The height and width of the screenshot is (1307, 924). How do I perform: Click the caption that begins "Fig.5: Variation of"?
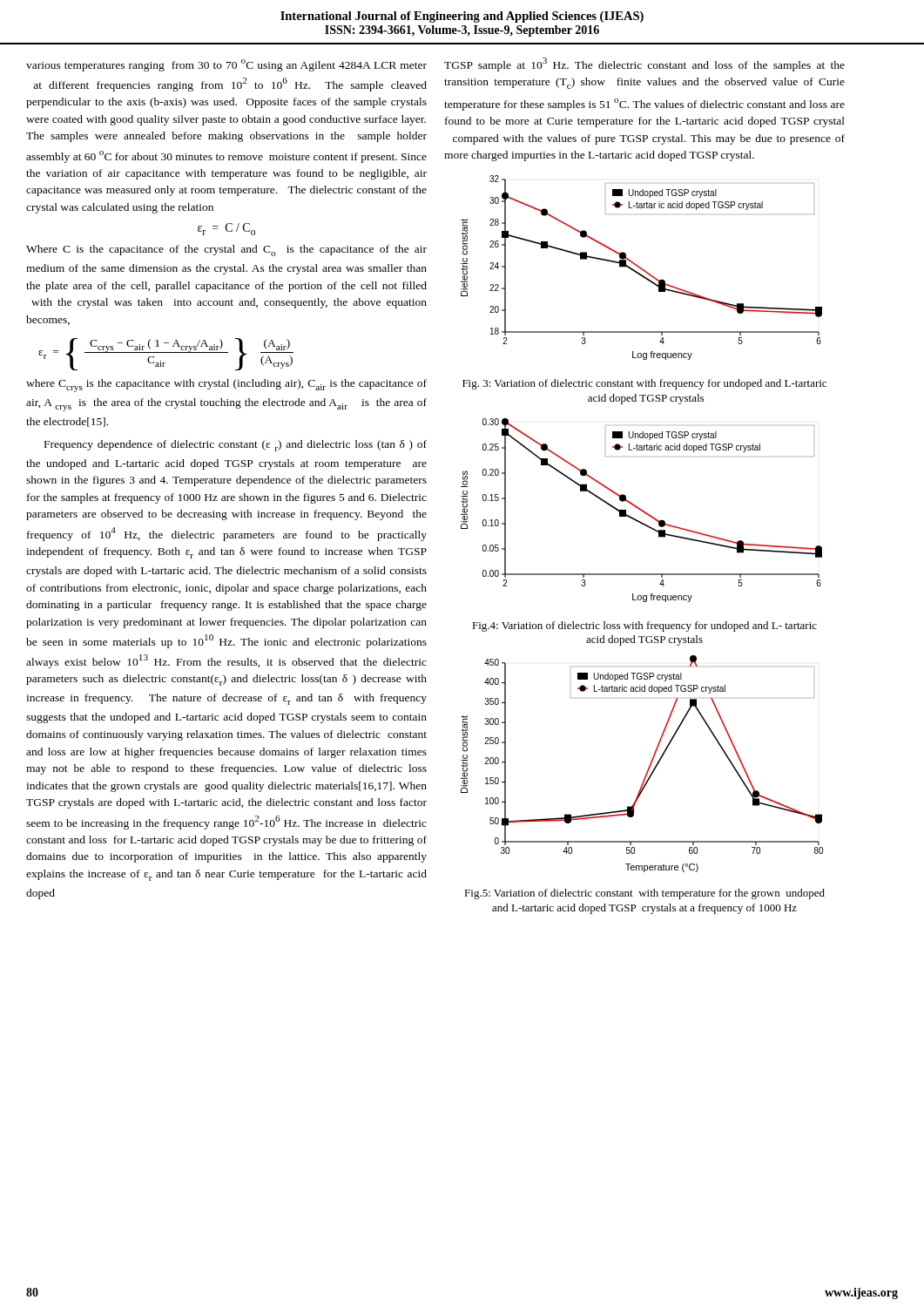(x=644, y=900)
